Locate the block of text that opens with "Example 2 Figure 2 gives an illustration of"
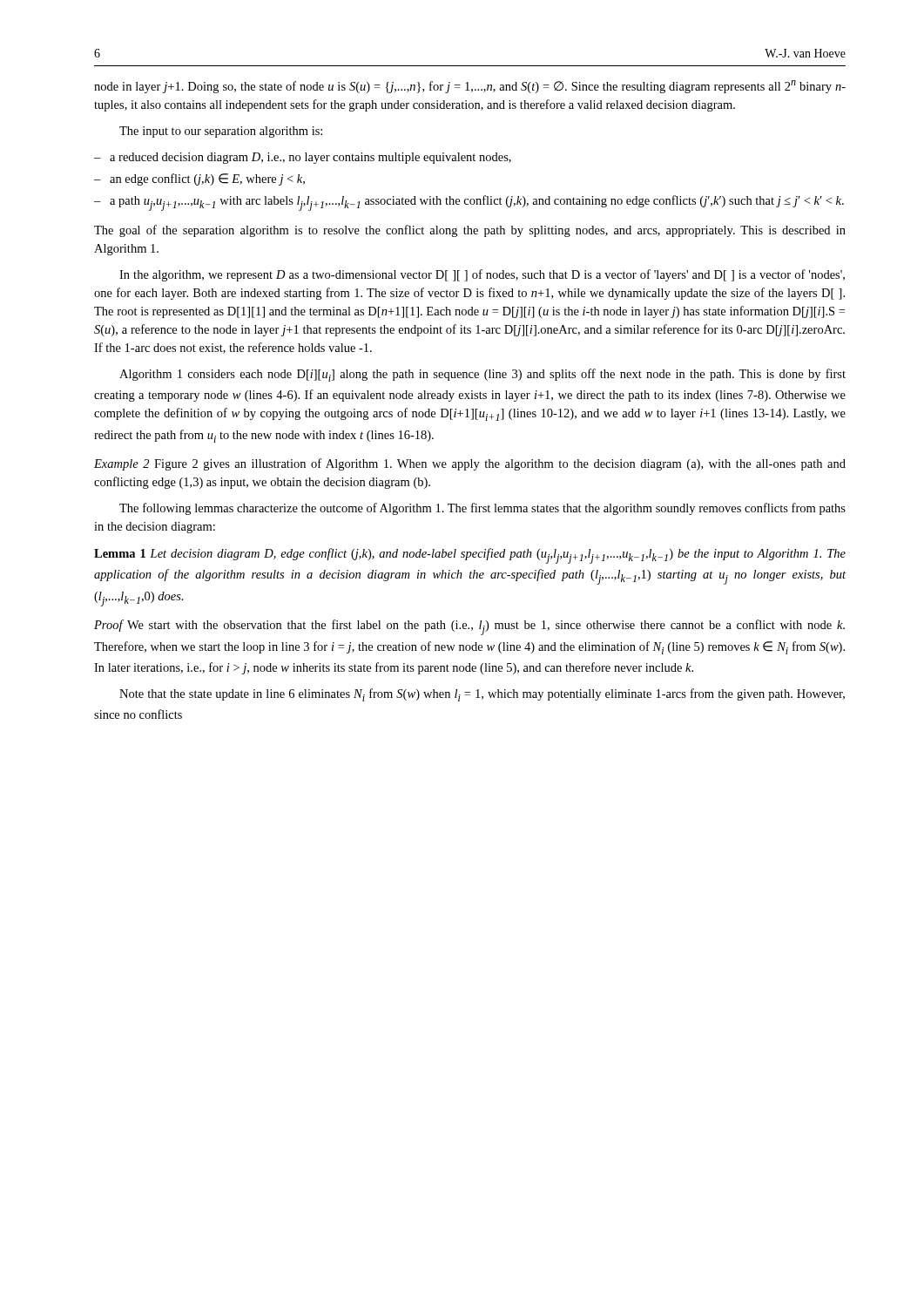This screenshot has height=1307, width=924. coord(470,473)
